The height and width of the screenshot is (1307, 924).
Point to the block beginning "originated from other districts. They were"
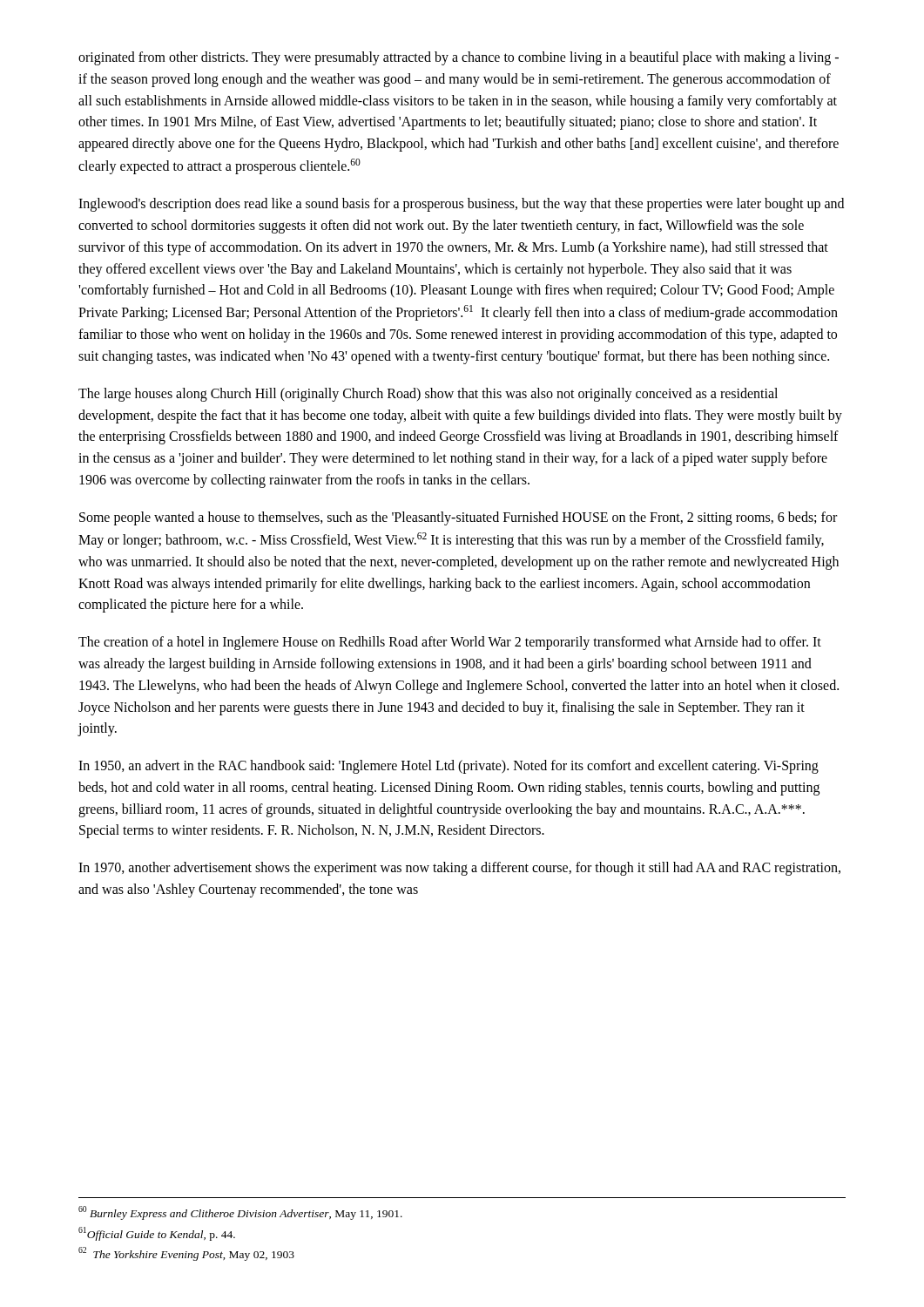(459, 112)
